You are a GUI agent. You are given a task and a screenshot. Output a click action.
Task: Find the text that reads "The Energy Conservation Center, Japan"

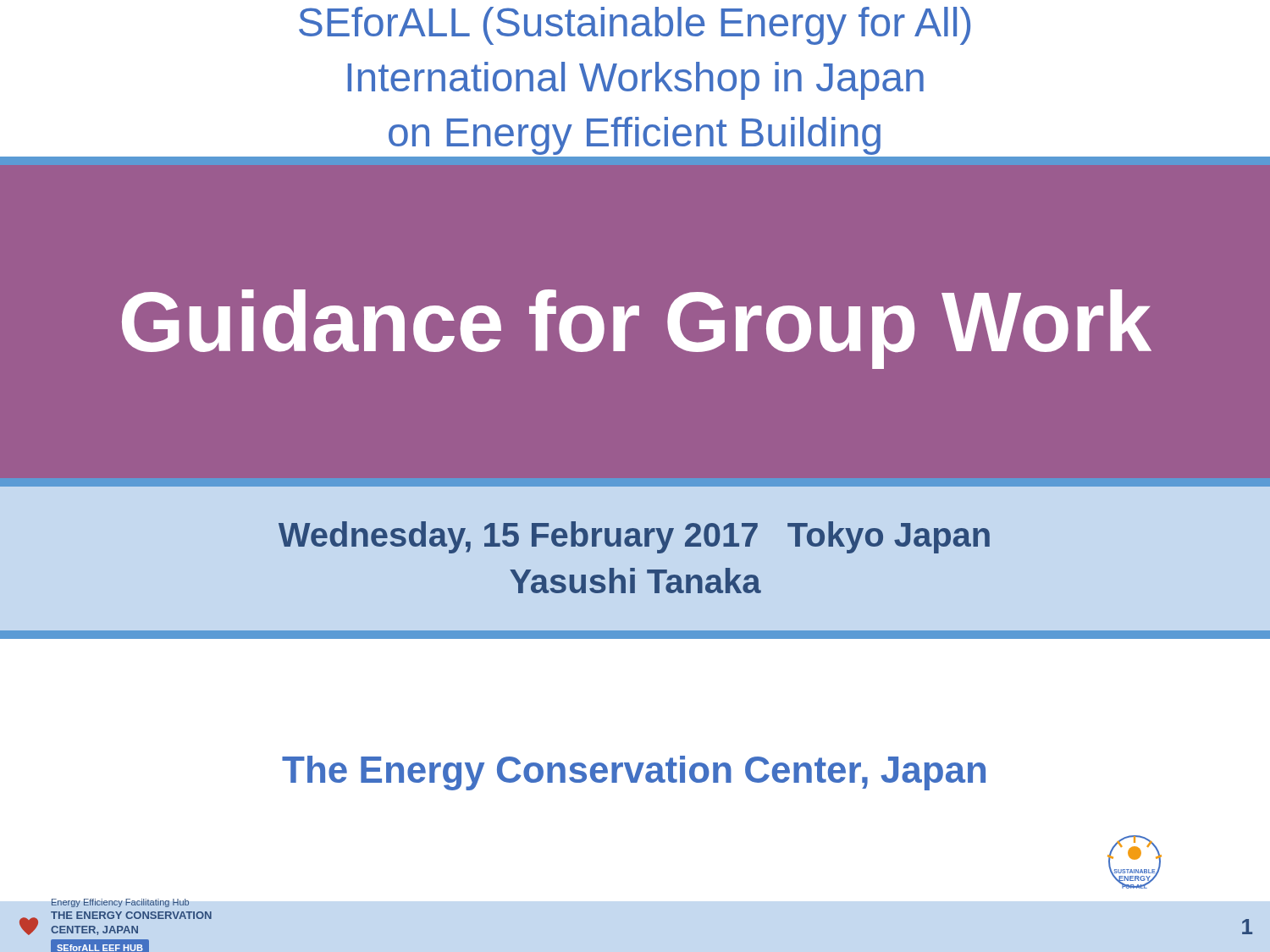635,770
